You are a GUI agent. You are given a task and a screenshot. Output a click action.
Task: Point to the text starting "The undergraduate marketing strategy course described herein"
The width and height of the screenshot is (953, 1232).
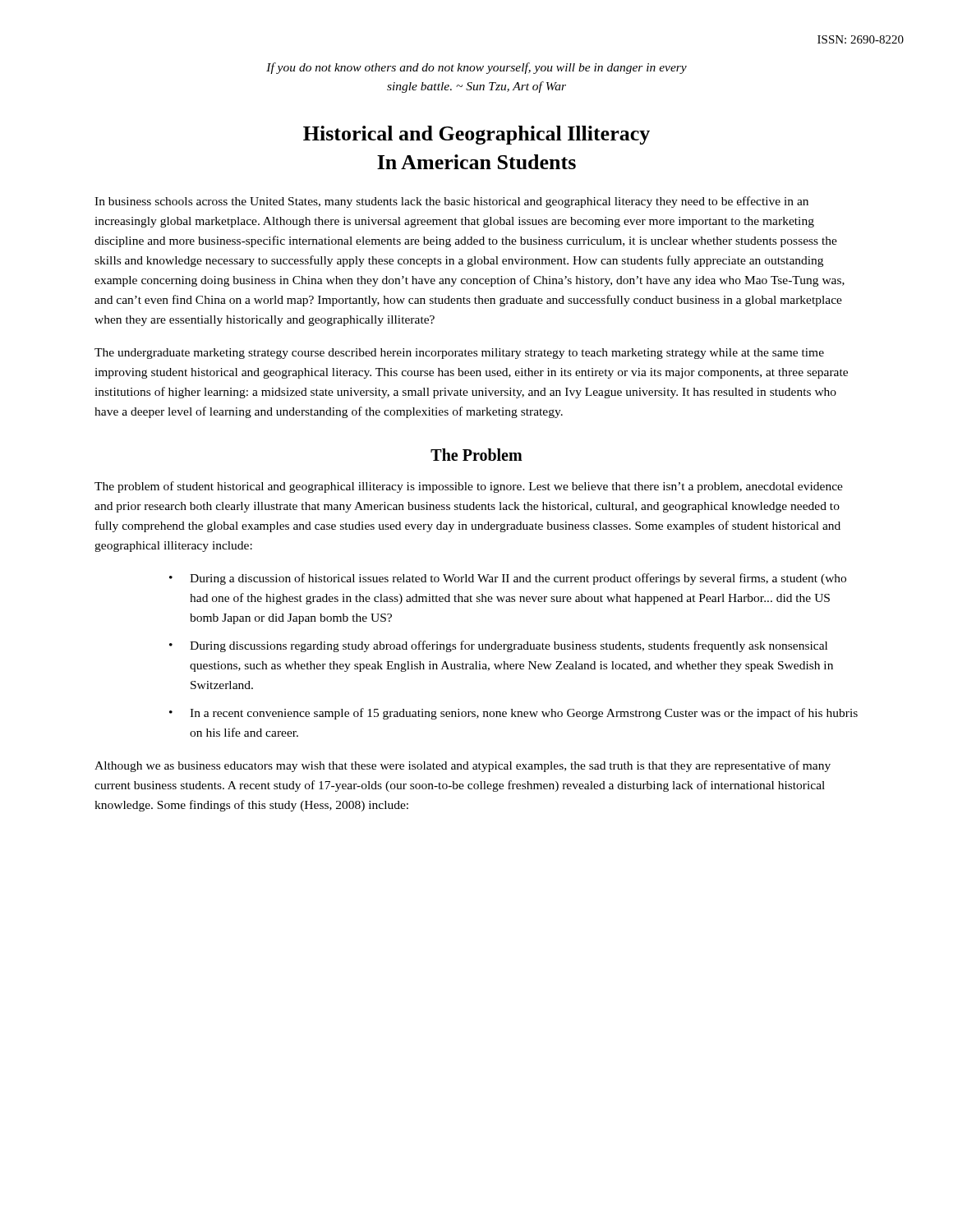tap(471, 381)
